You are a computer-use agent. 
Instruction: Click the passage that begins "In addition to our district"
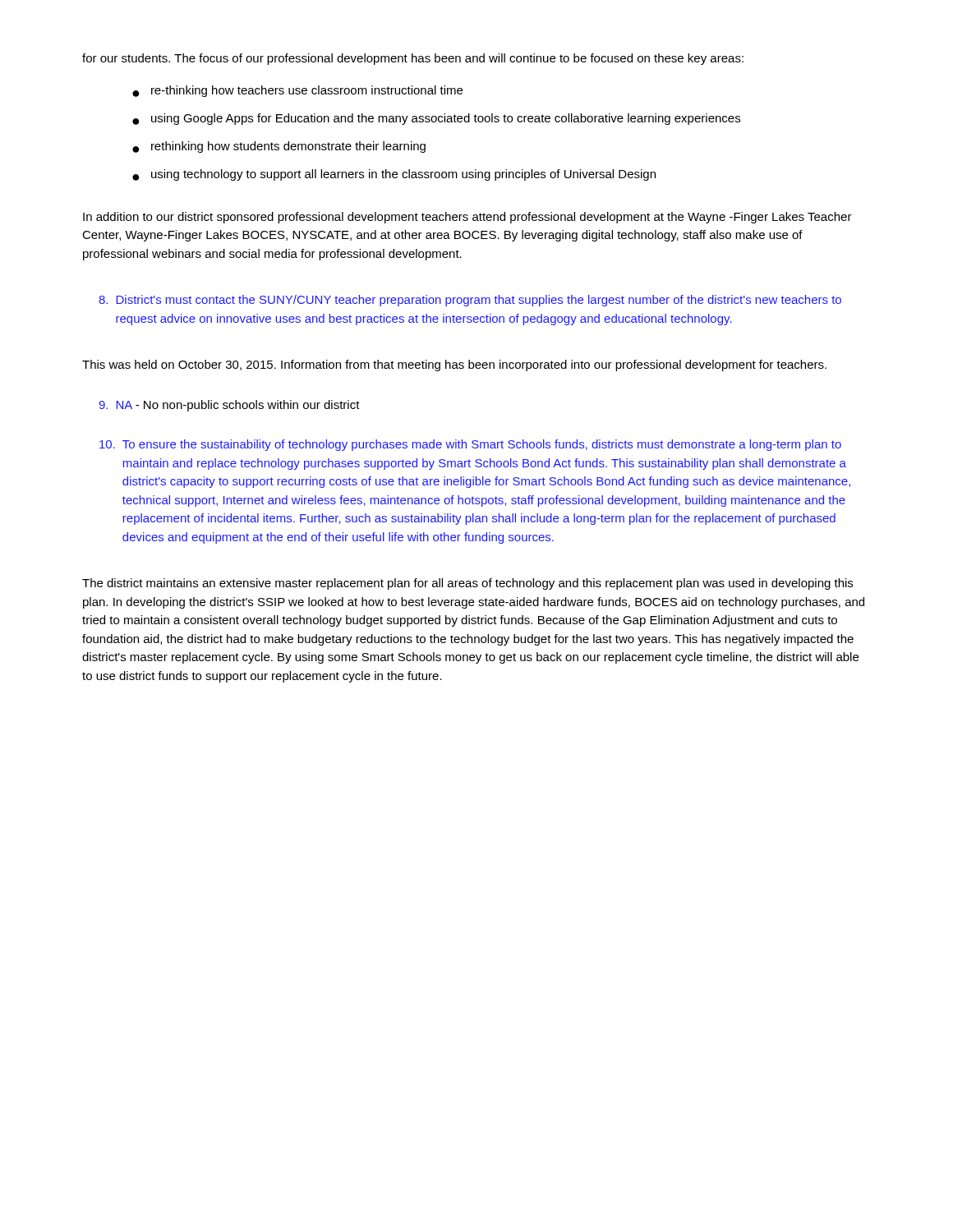point(467,235)
